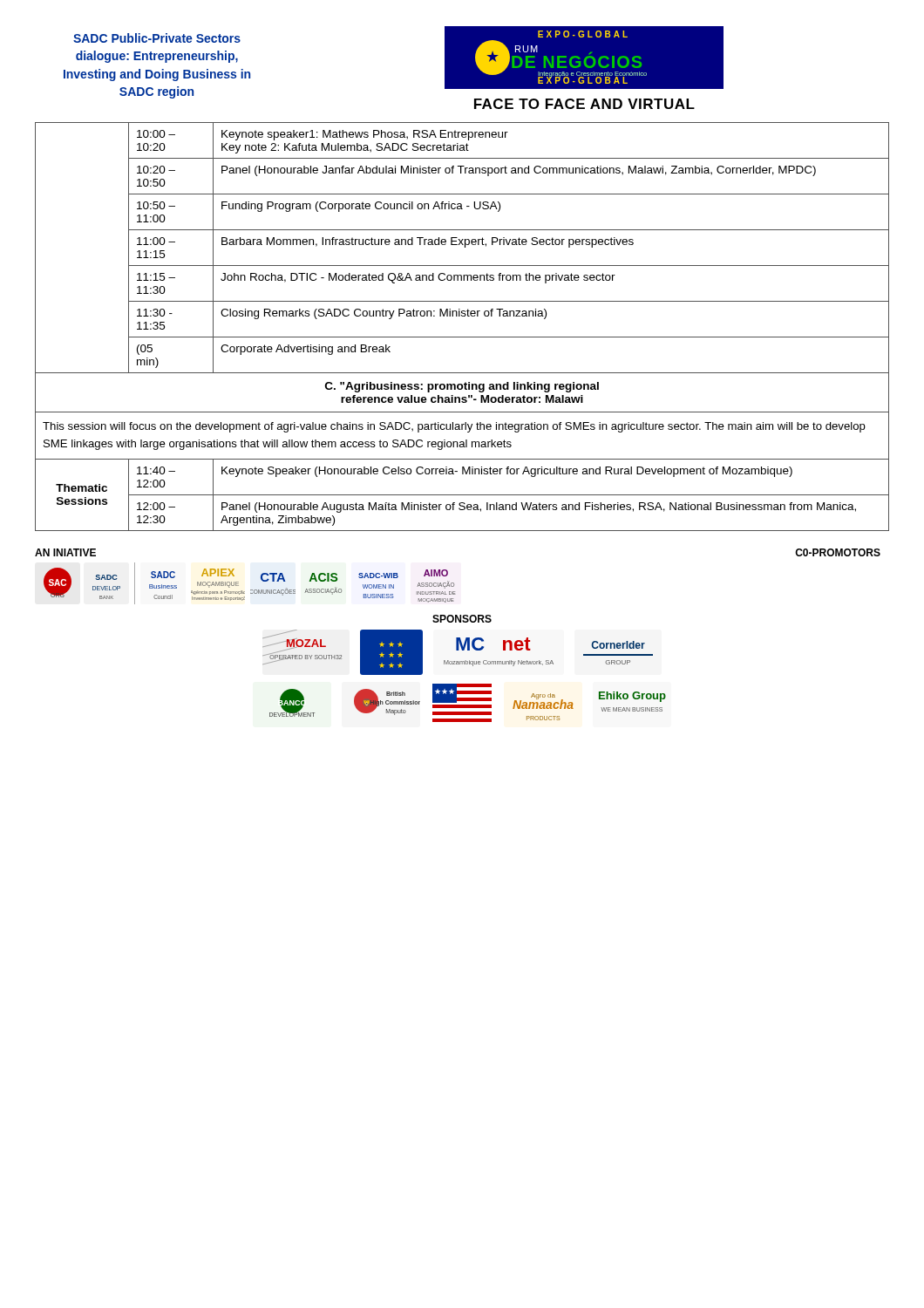Find the section header
The width and height of the screenshot is (924, 1308).
[x=584, y=104]
